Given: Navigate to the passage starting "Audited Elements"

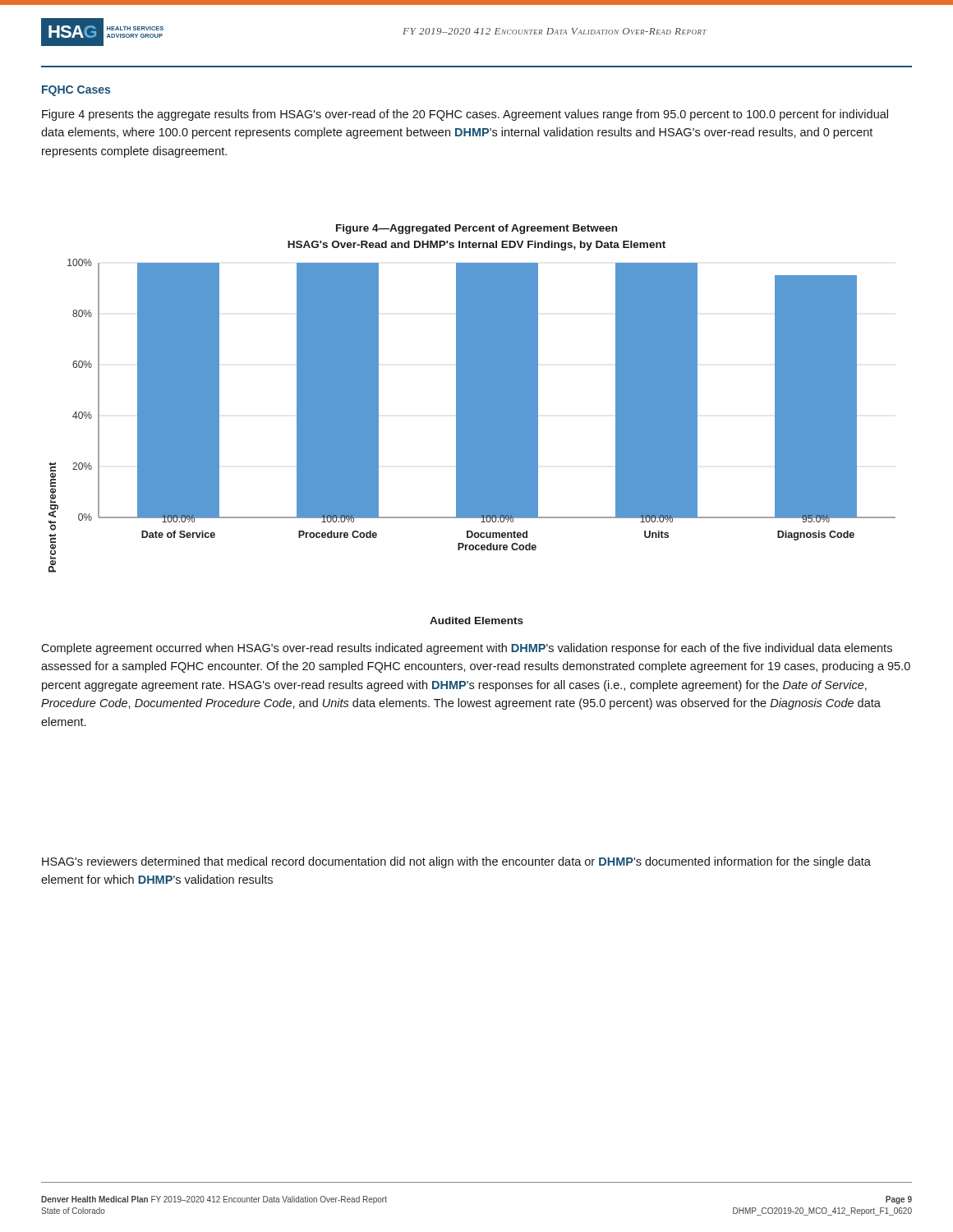Looking at the screenshot, I should [476, 621].
